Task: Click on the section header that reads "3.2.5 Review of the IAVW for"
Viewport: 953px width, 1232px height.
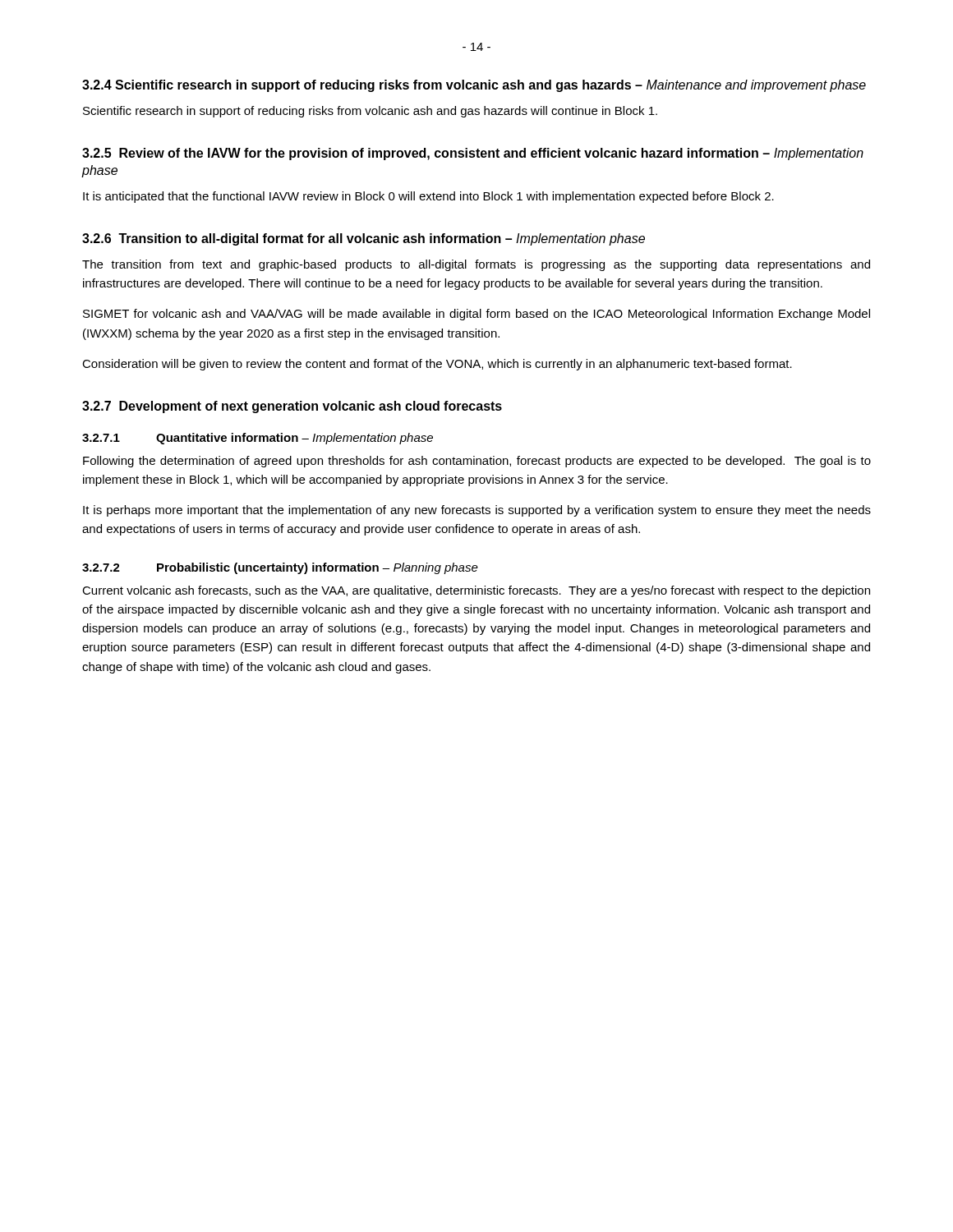Action: point(473,162)
